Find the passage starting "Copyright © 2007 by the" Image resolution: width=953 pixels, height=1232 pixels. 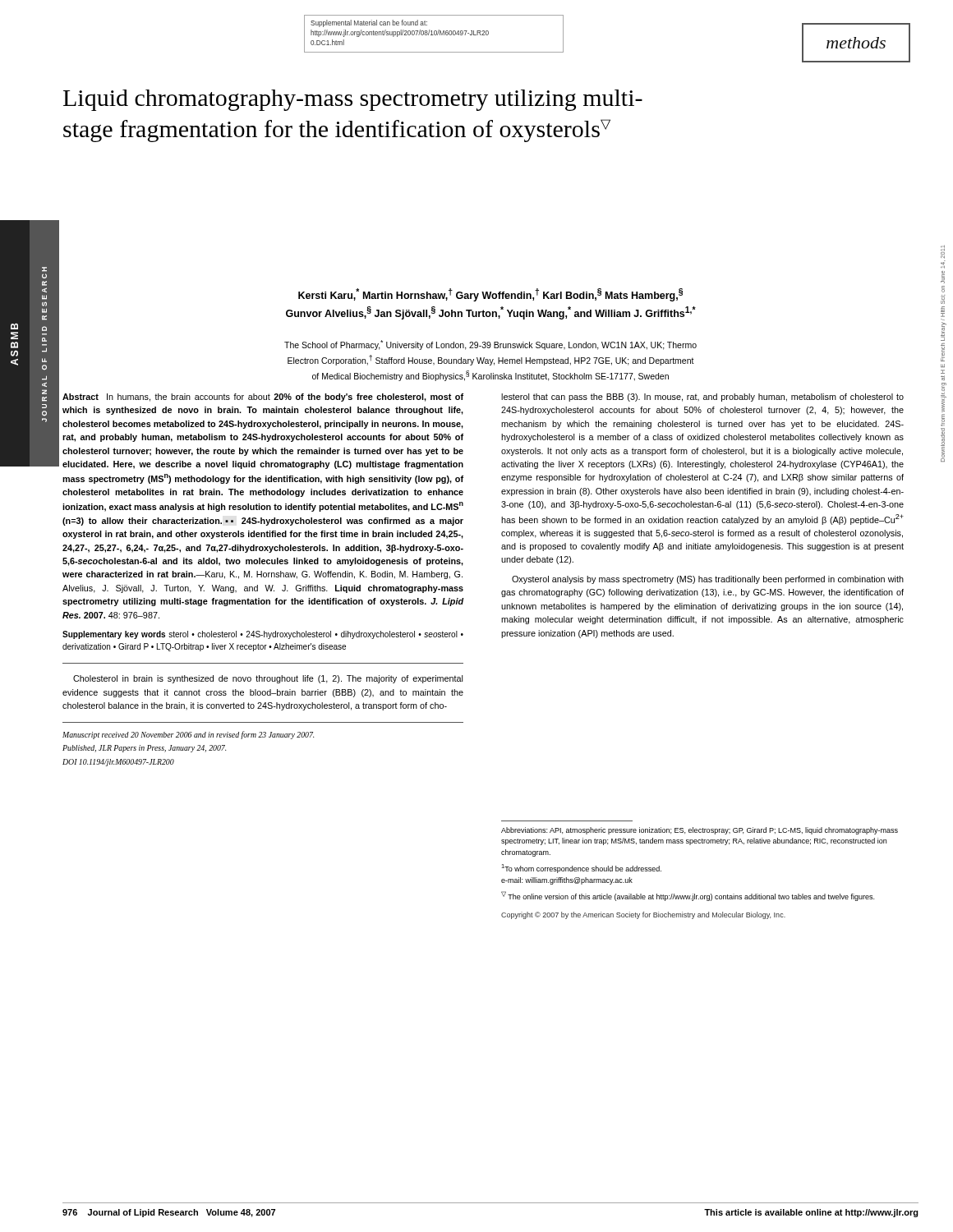pyautogui.click(x=643, y=915)
